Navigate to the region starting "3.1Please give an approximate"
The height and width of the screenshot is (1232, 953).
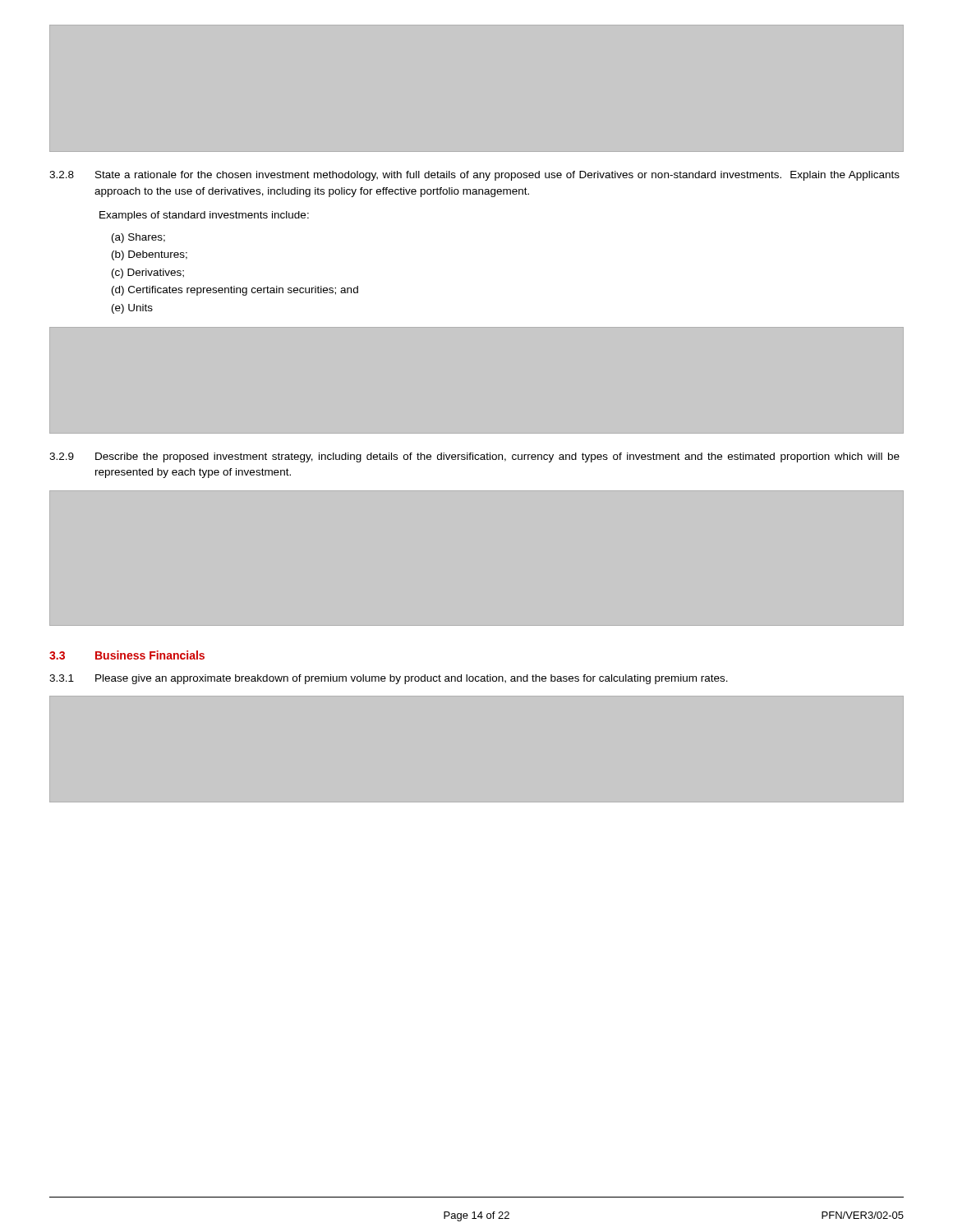474,678
